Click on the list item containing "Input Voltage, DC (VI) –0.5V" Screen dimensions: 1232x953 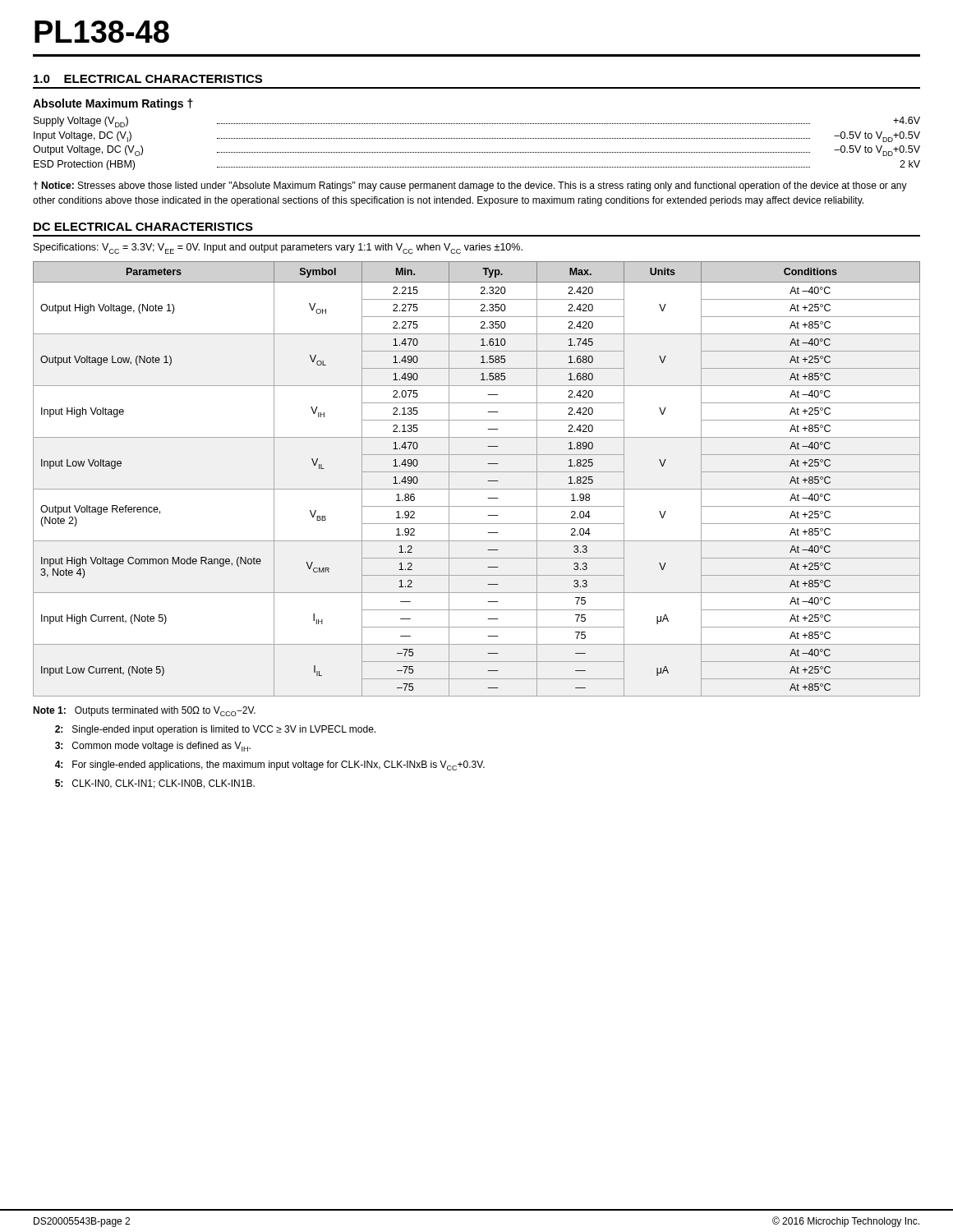[476, 136]
